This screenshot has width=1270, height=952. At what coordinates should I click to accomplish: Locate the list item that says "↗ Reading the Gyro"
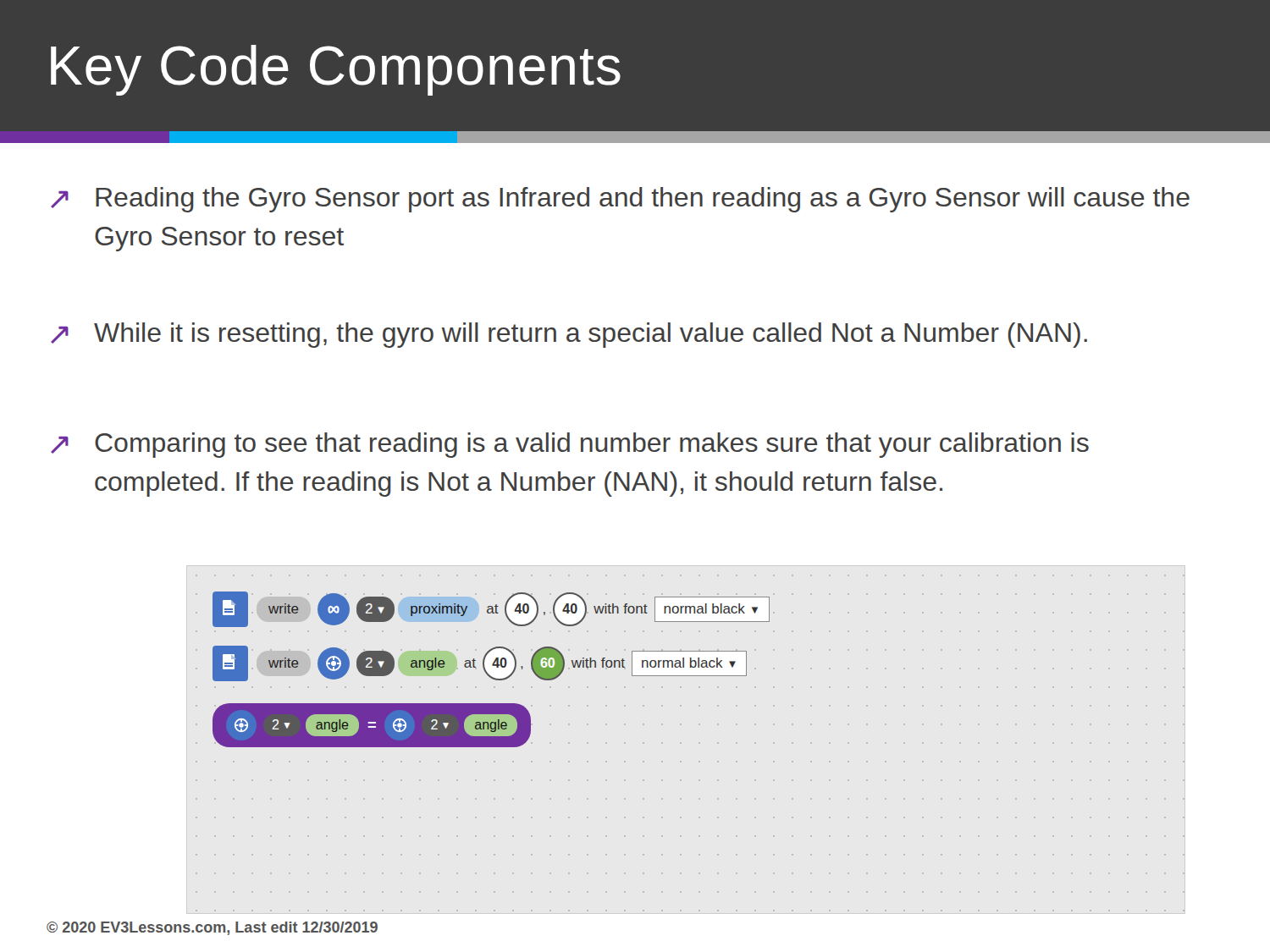[624, 217]
